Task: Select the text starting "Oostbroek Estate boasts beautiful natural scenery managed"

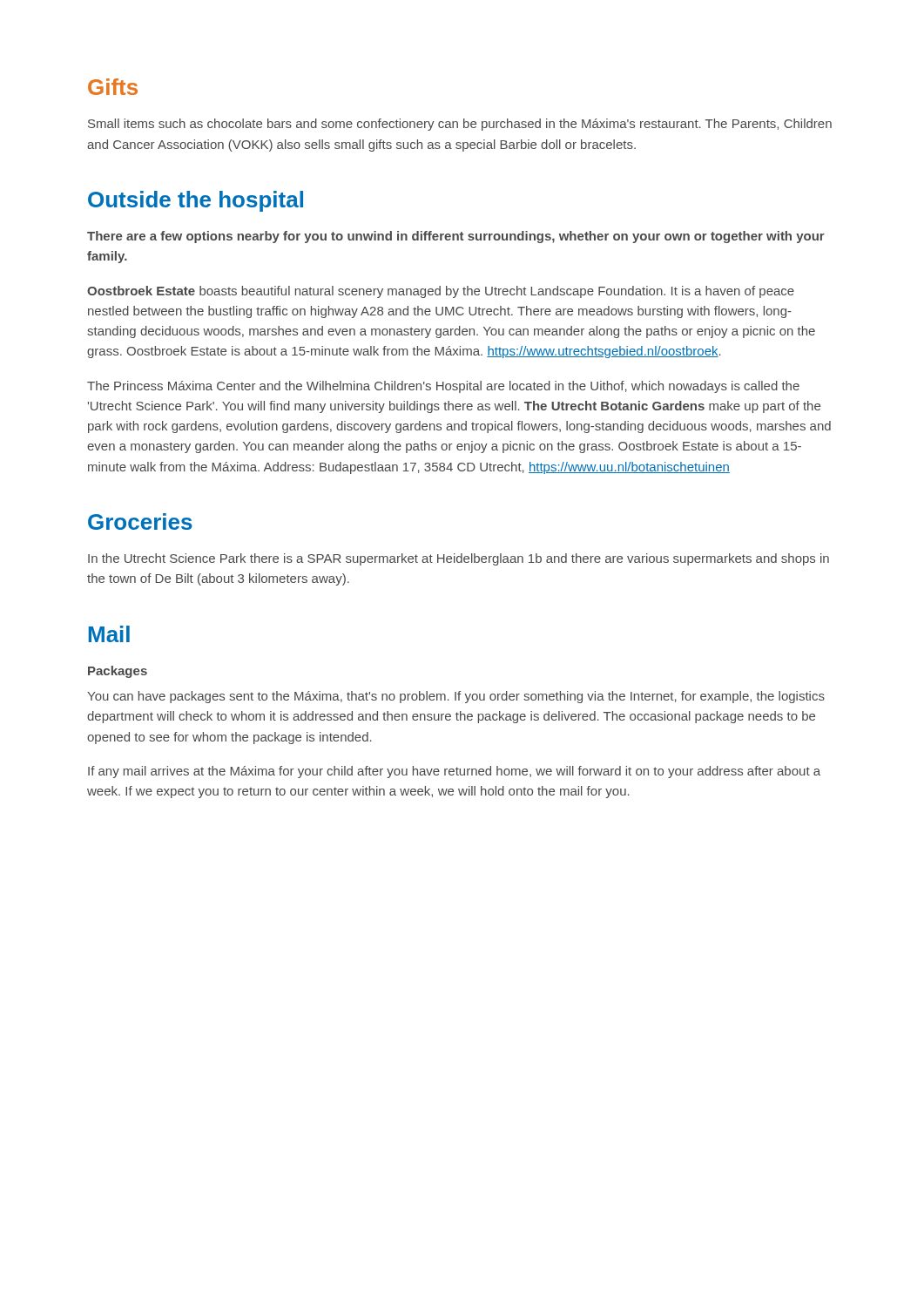Action: 462,321
